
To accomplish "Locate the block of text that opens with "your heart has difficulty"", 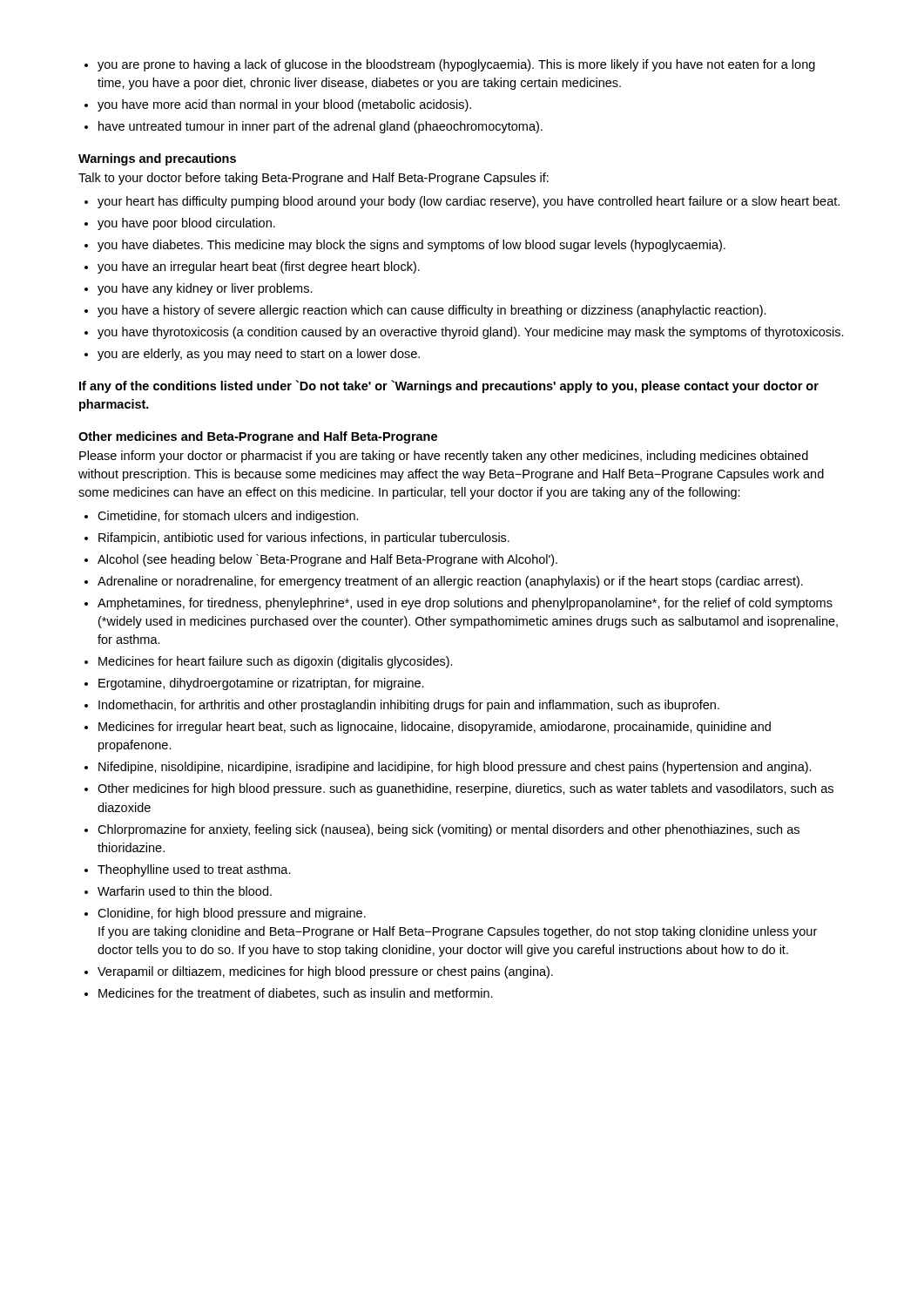I will [462, 202].
